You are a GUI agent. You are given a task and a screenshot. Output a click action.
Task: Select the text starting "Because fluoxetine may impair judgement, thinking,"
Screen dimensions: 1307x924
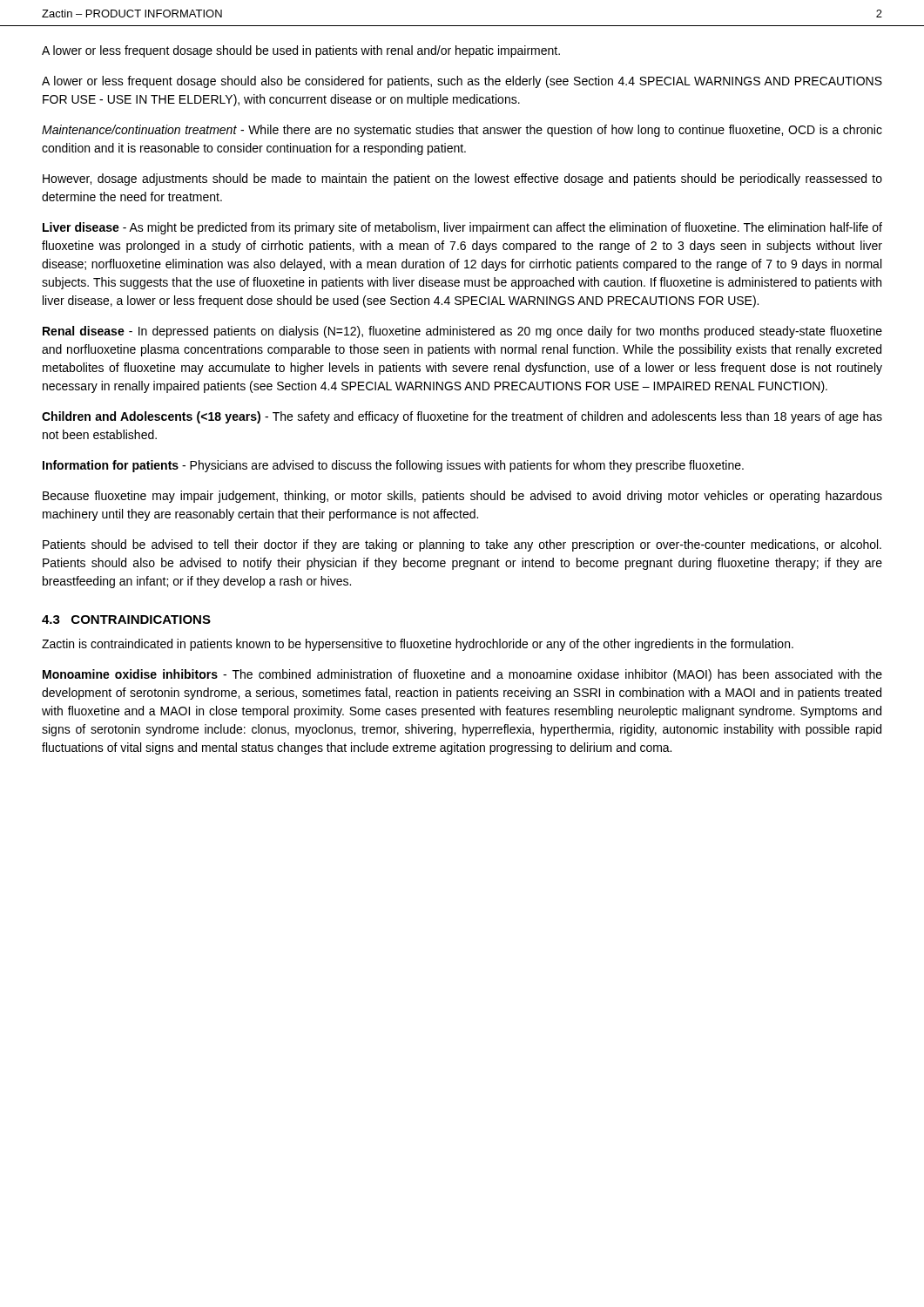(462, 505)
